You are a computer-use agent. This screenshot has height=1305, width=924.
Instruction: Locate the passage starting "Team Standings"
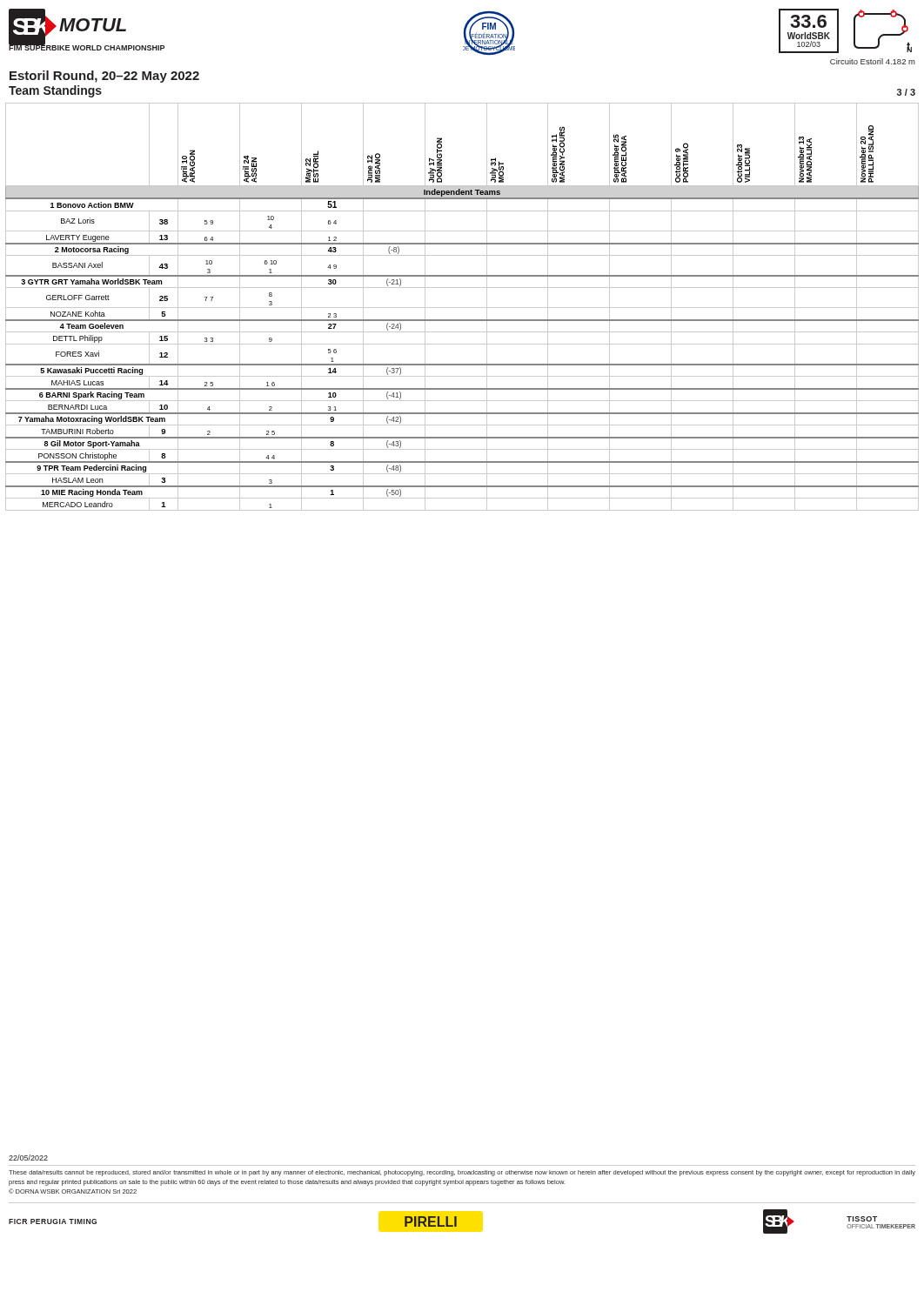tap(55, 91)
